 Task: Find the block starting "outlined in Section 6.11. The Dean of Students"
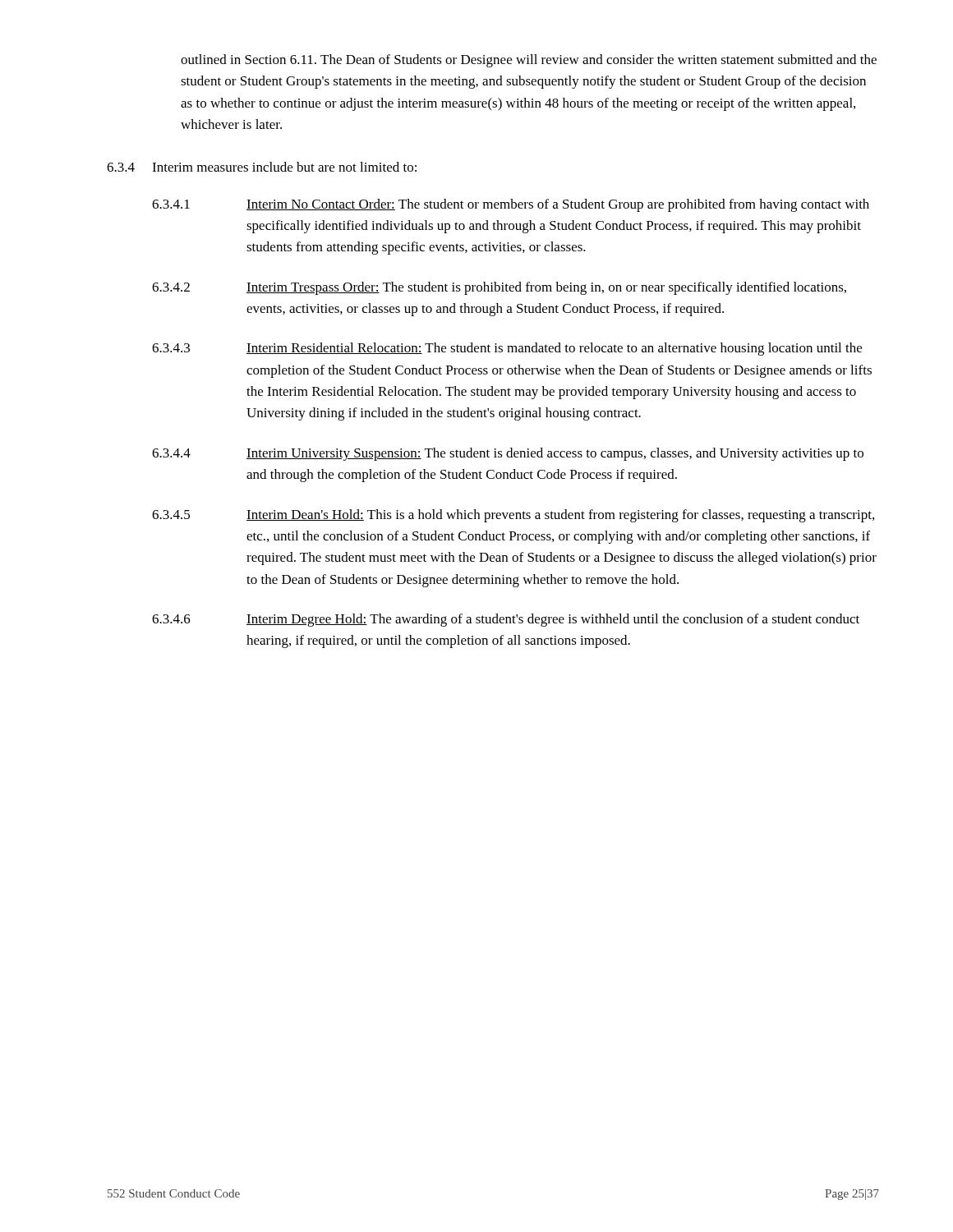click(529, 92)
